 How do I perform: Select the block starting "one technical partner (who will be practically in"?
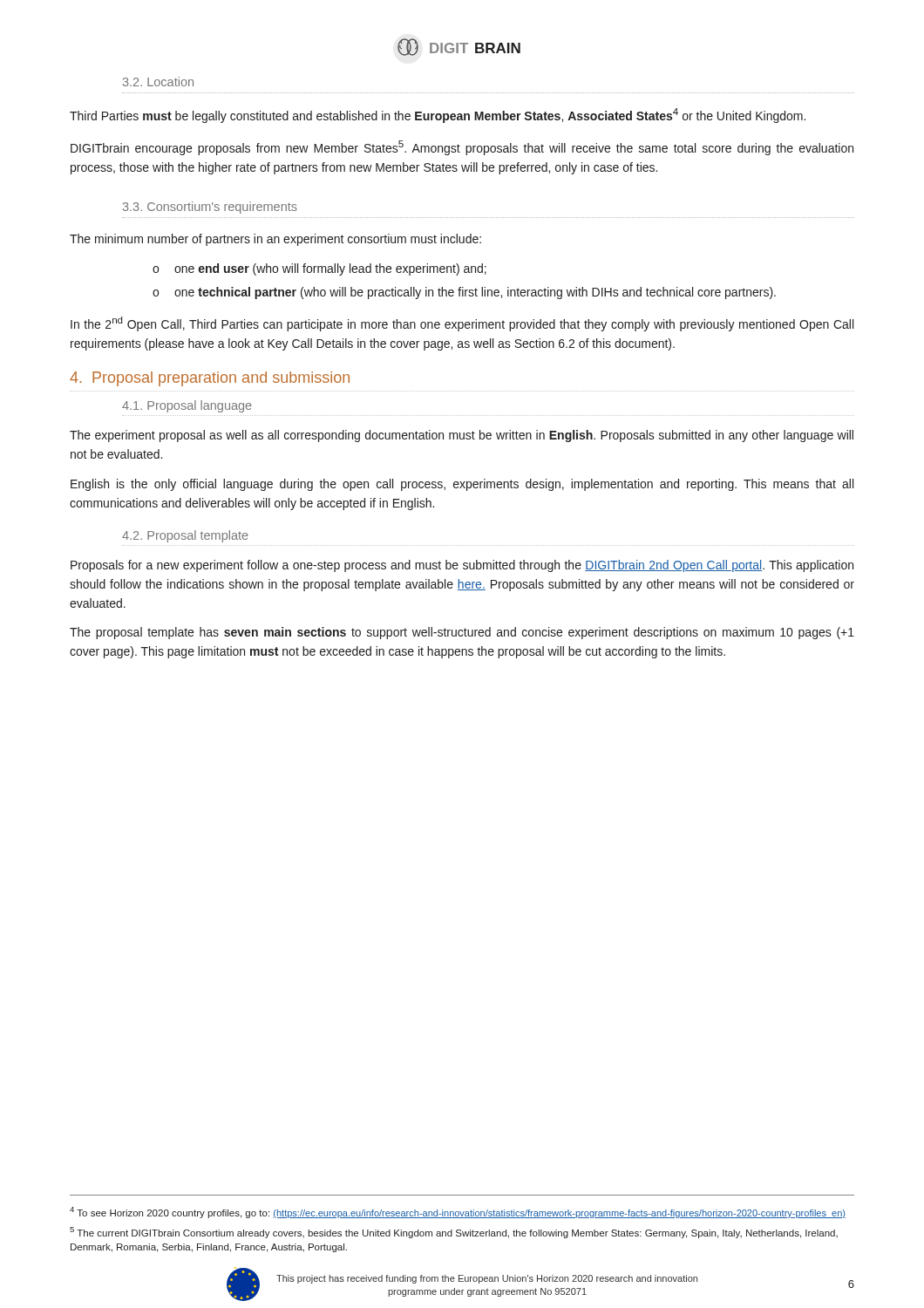click(x=476, y=292)
